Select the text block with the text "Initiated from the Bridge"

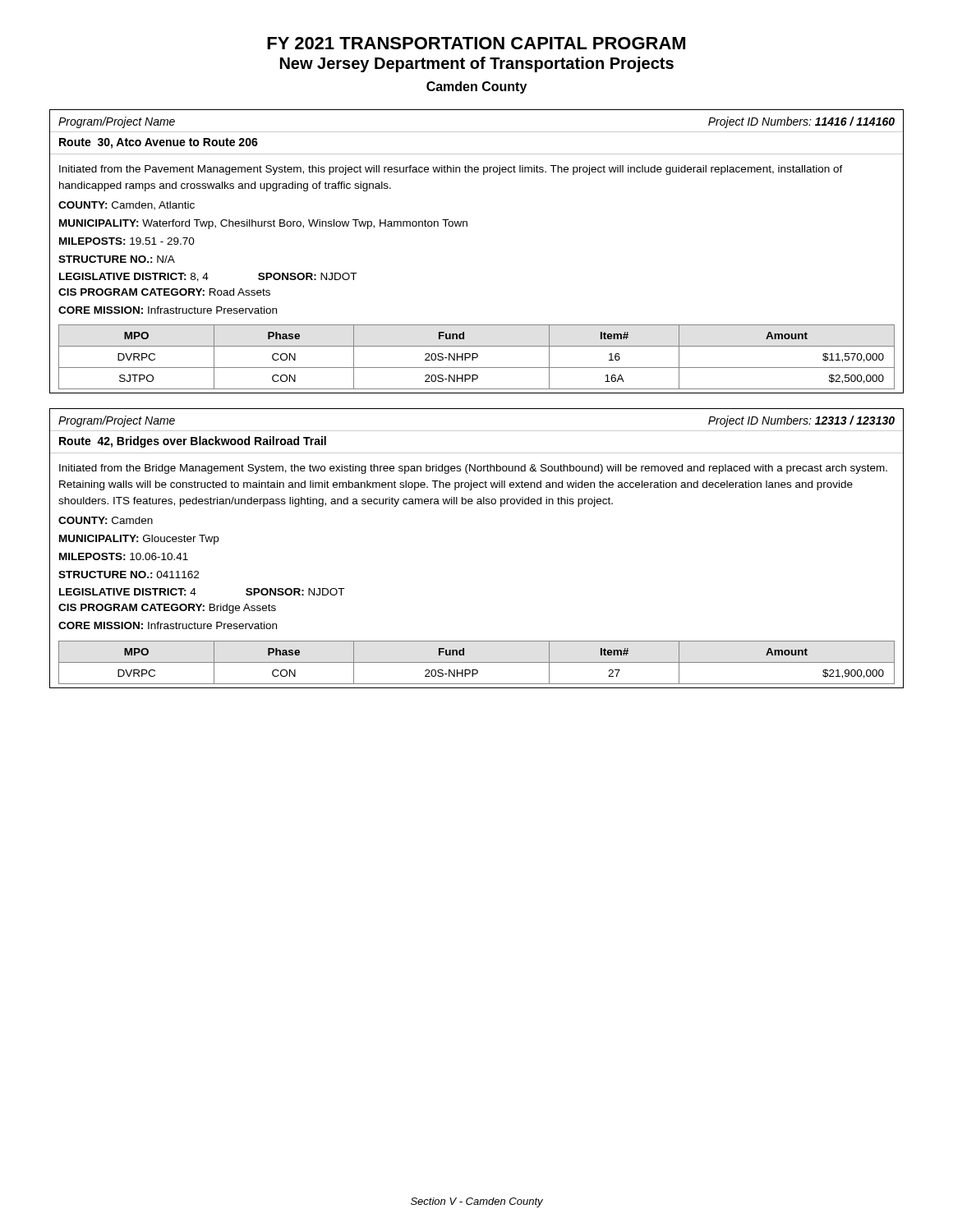pos(476,484)
